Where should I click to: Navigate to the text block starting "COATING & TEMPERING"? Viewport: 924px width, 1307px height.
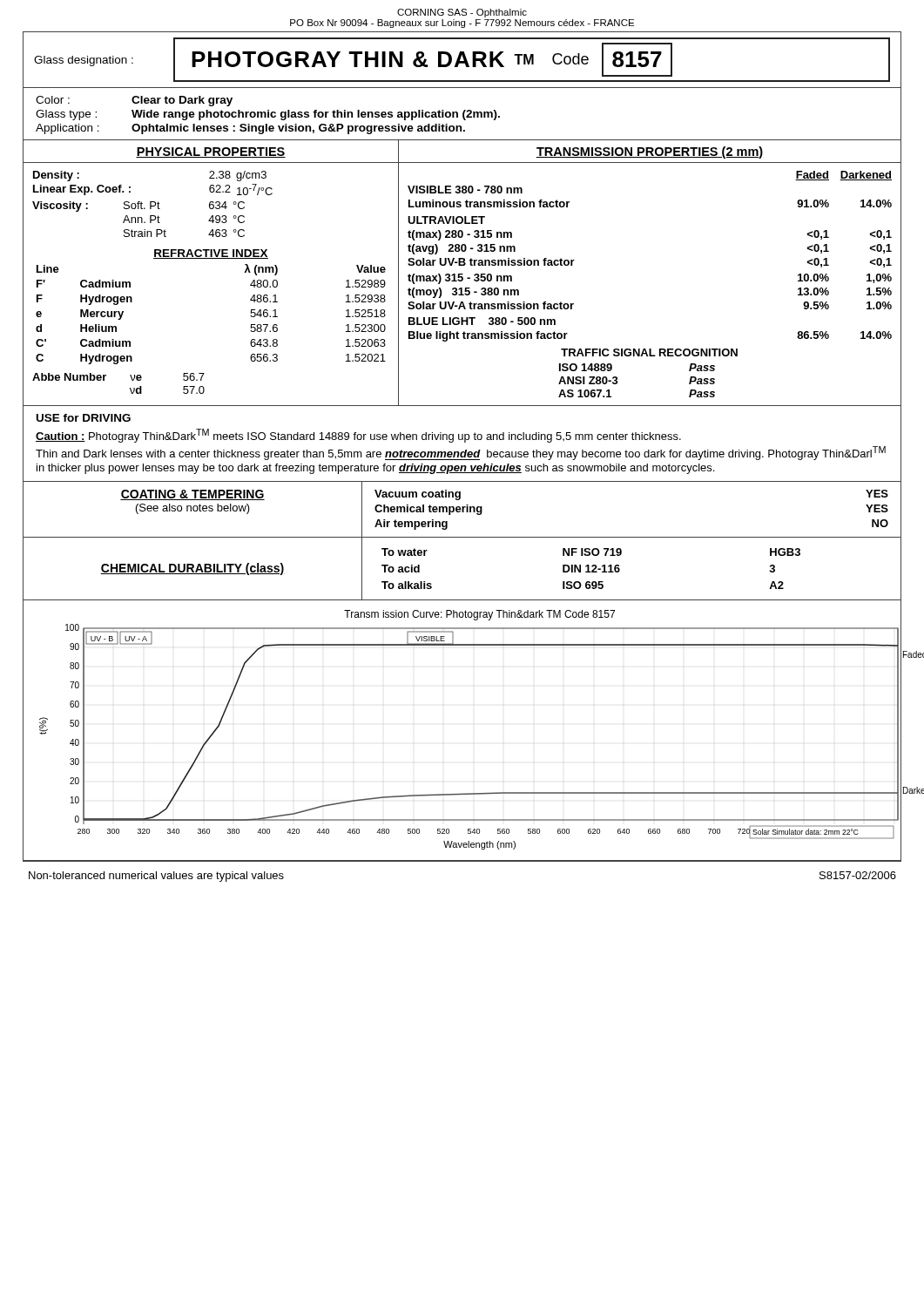point(192,494)
